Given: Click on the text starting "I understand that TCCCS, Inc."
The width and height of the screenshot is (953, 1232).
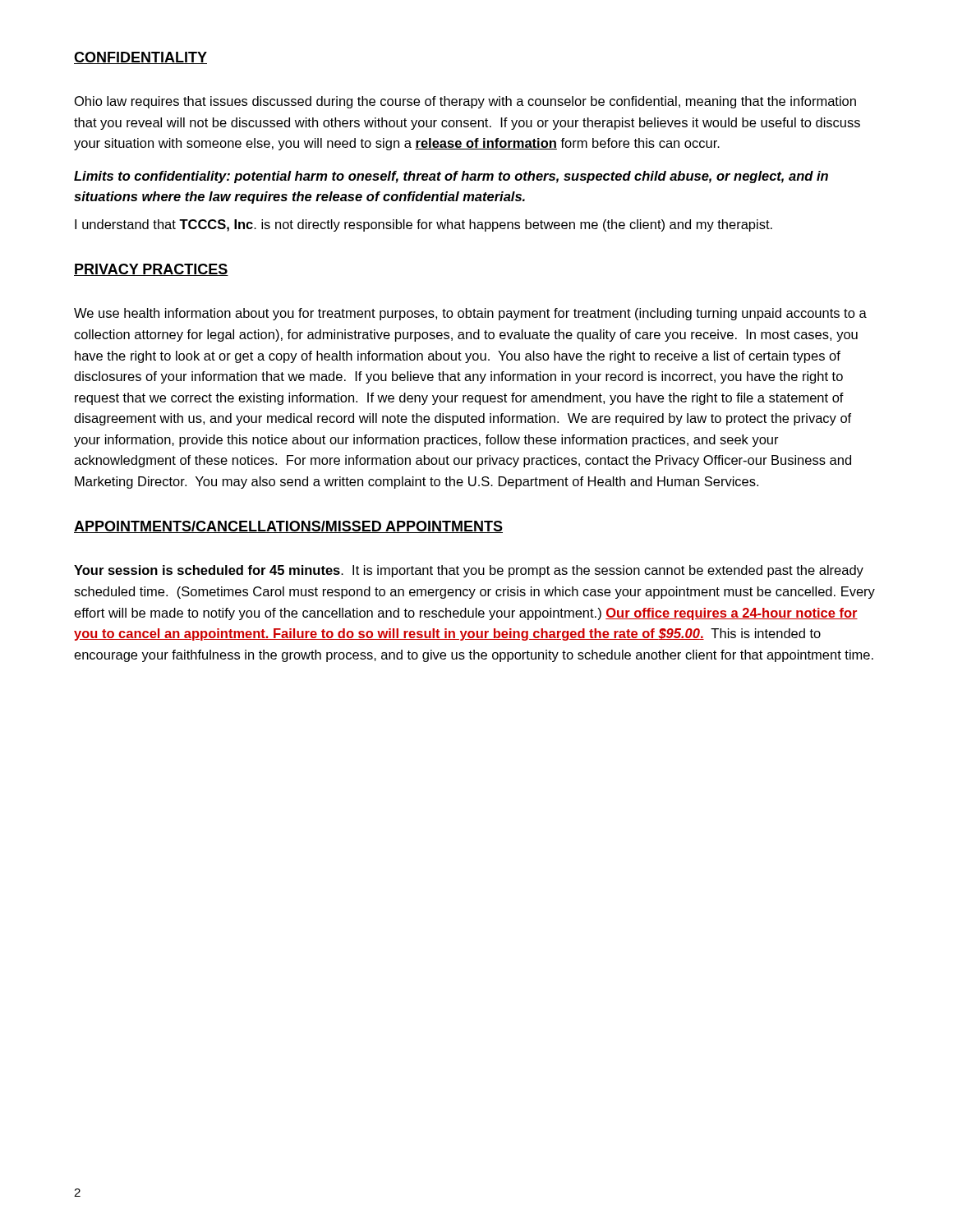Looking at the screenshot, I should 424,224.
